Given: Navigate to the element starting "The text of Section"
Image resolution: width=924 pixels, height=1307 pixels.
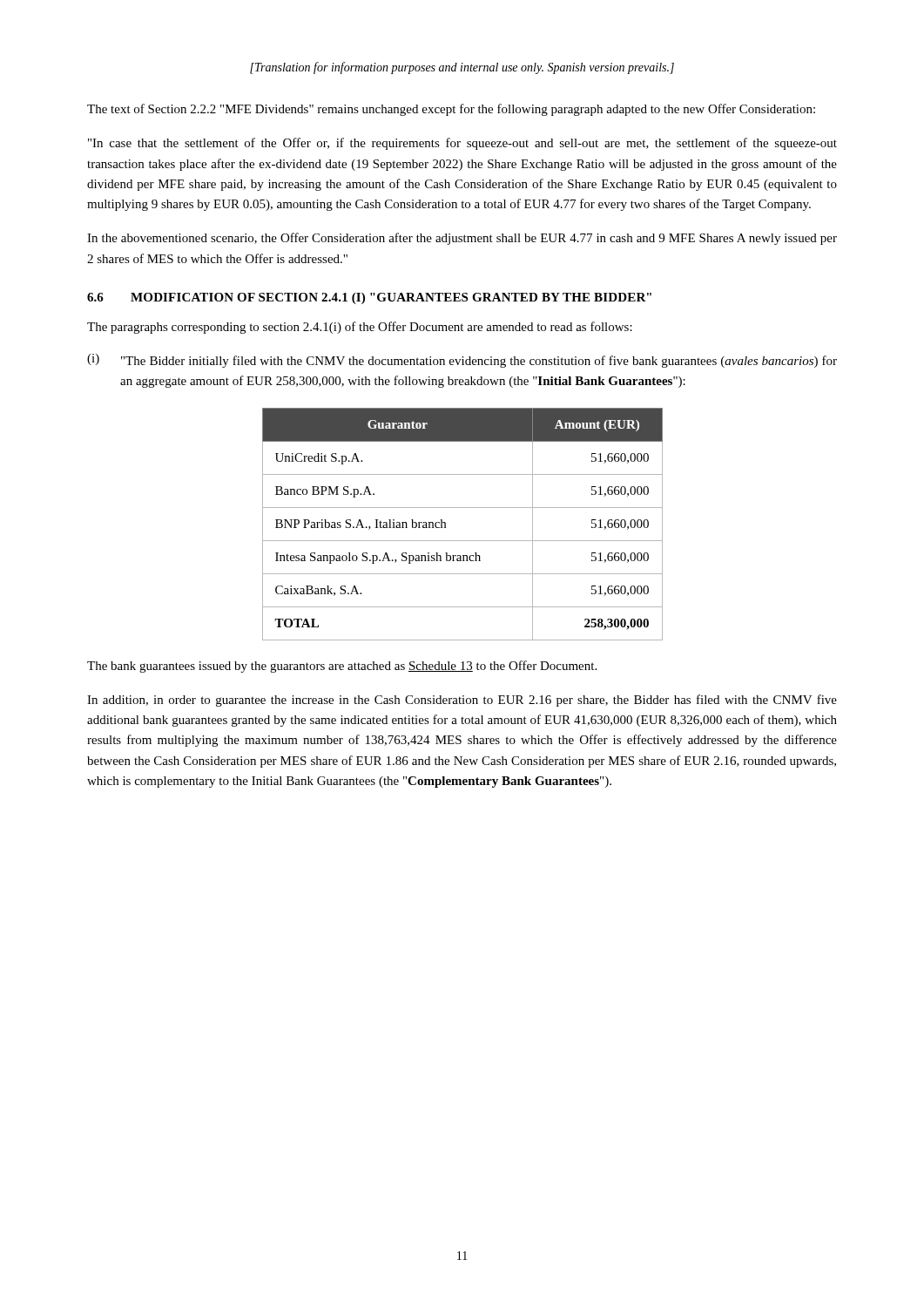Looking at the screenshot, I should click(452, 109).
